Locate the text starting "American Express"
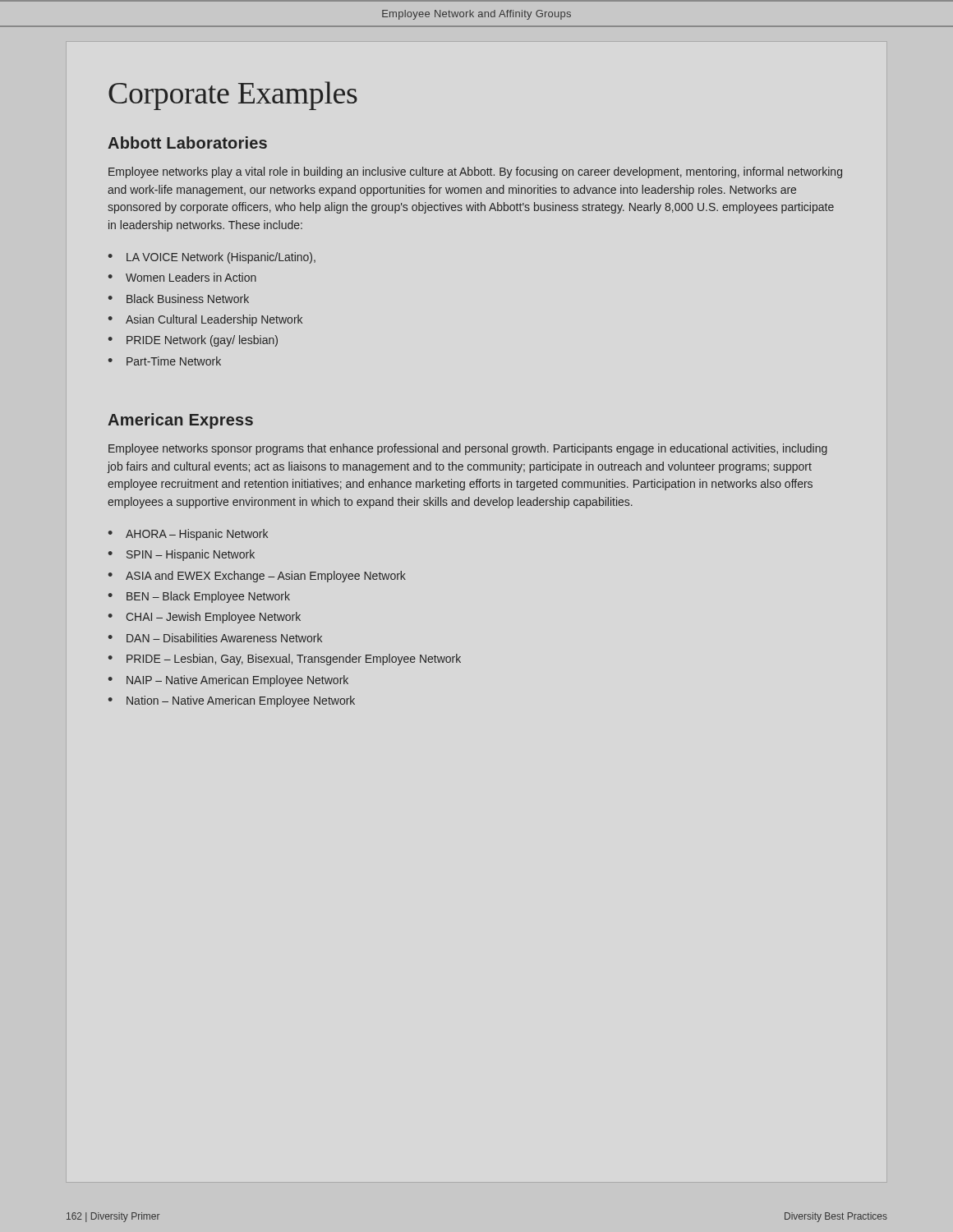Image resolution: width=953 pixels, height=1232 pixels. tap(181, 420)
